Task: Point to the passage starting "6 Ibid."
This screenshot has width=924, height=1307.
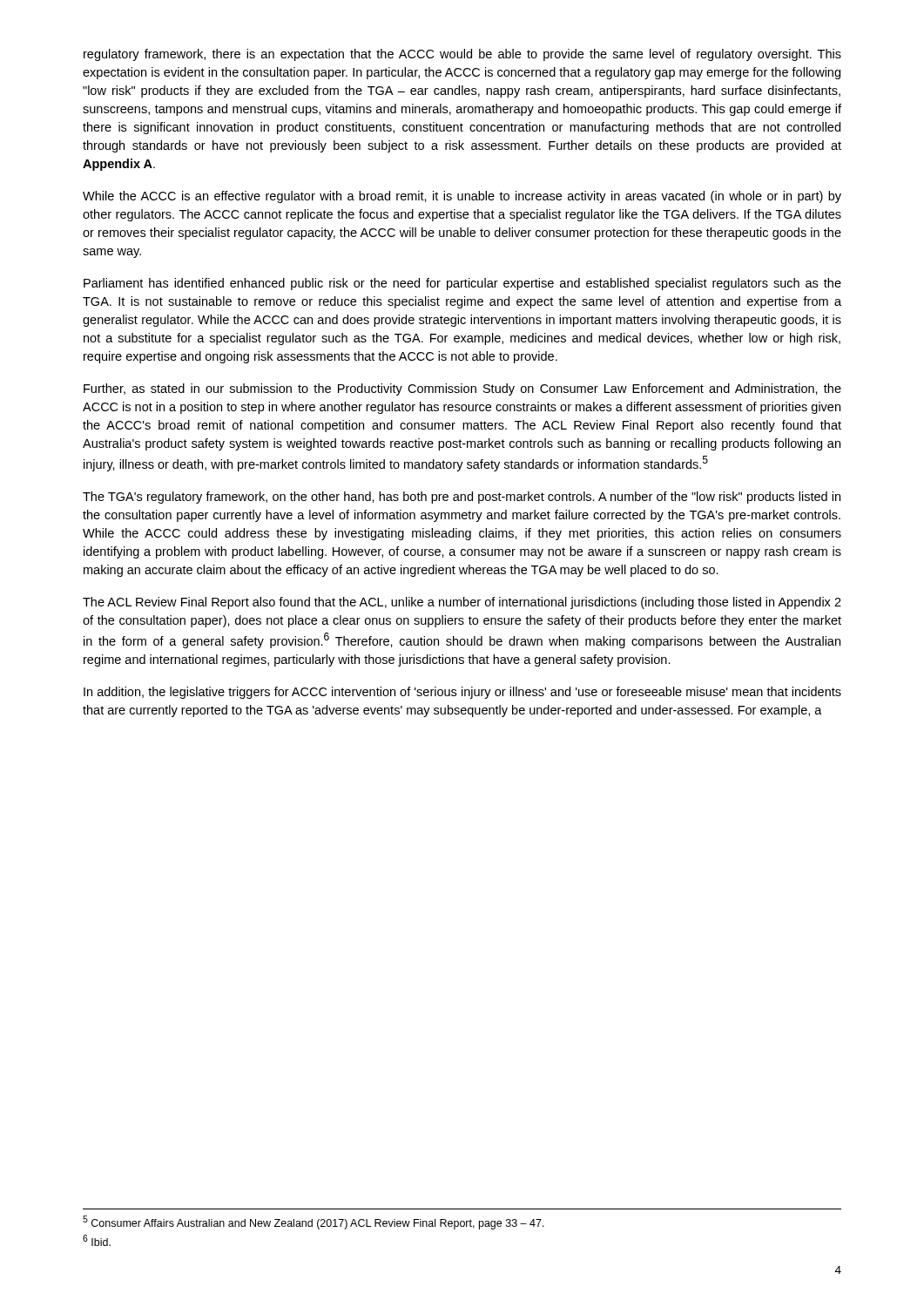Action: (97, 1242)
